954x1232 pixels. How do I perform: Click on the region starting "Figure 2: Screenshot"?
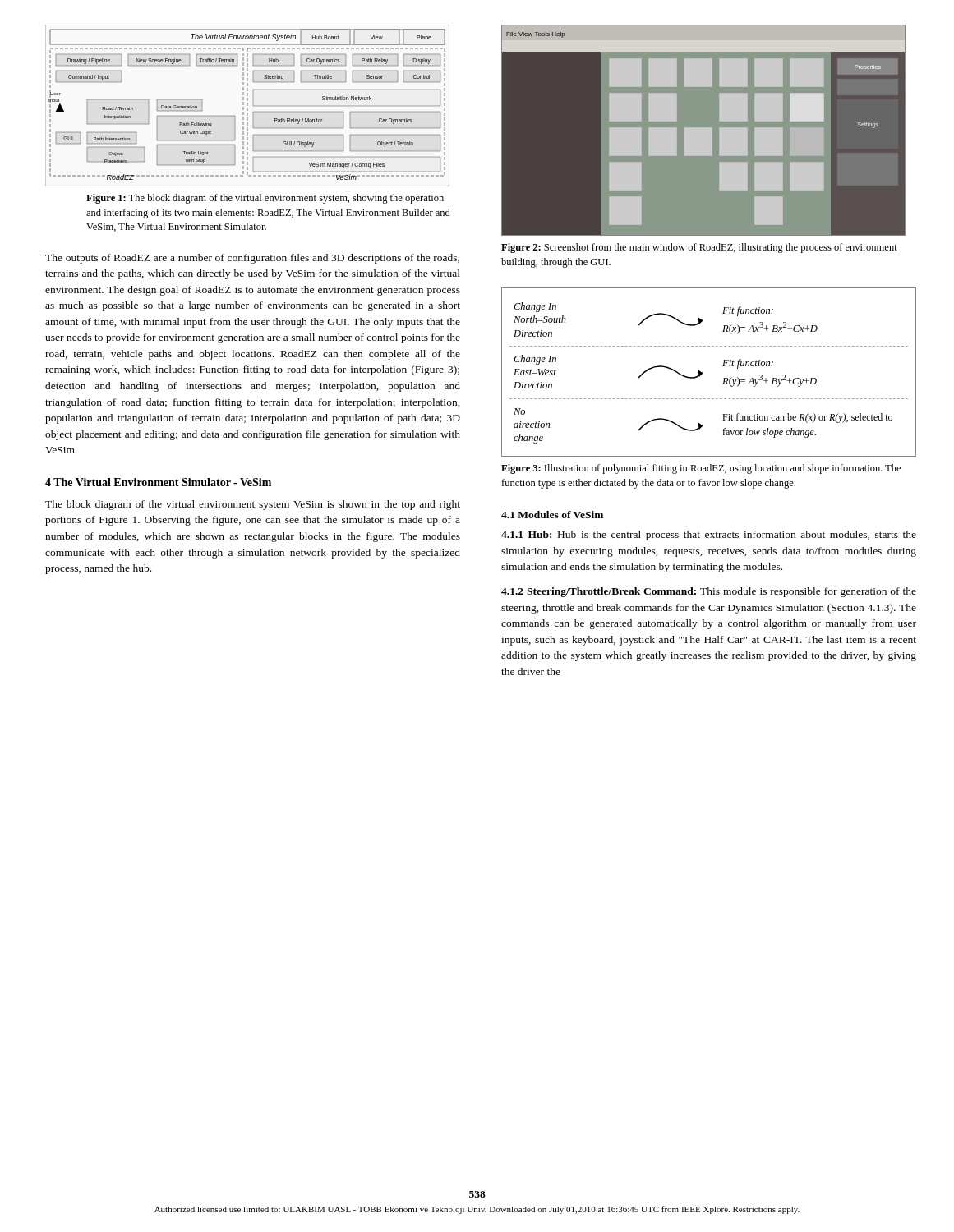coord(699,254)
